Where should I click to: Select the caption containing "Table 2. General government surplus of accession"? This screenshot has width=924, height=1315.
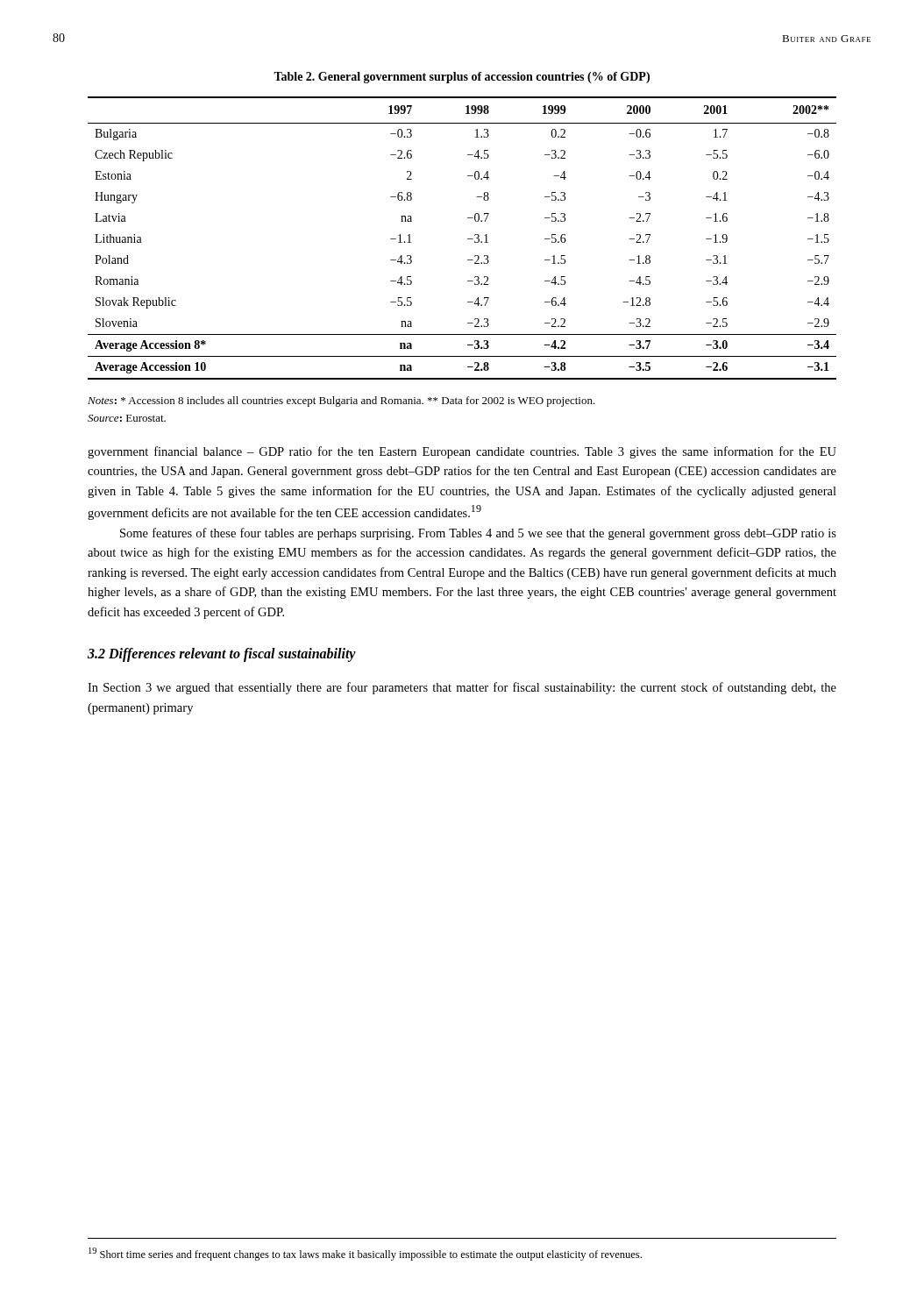pyautogui.click(x=462, y=77)
